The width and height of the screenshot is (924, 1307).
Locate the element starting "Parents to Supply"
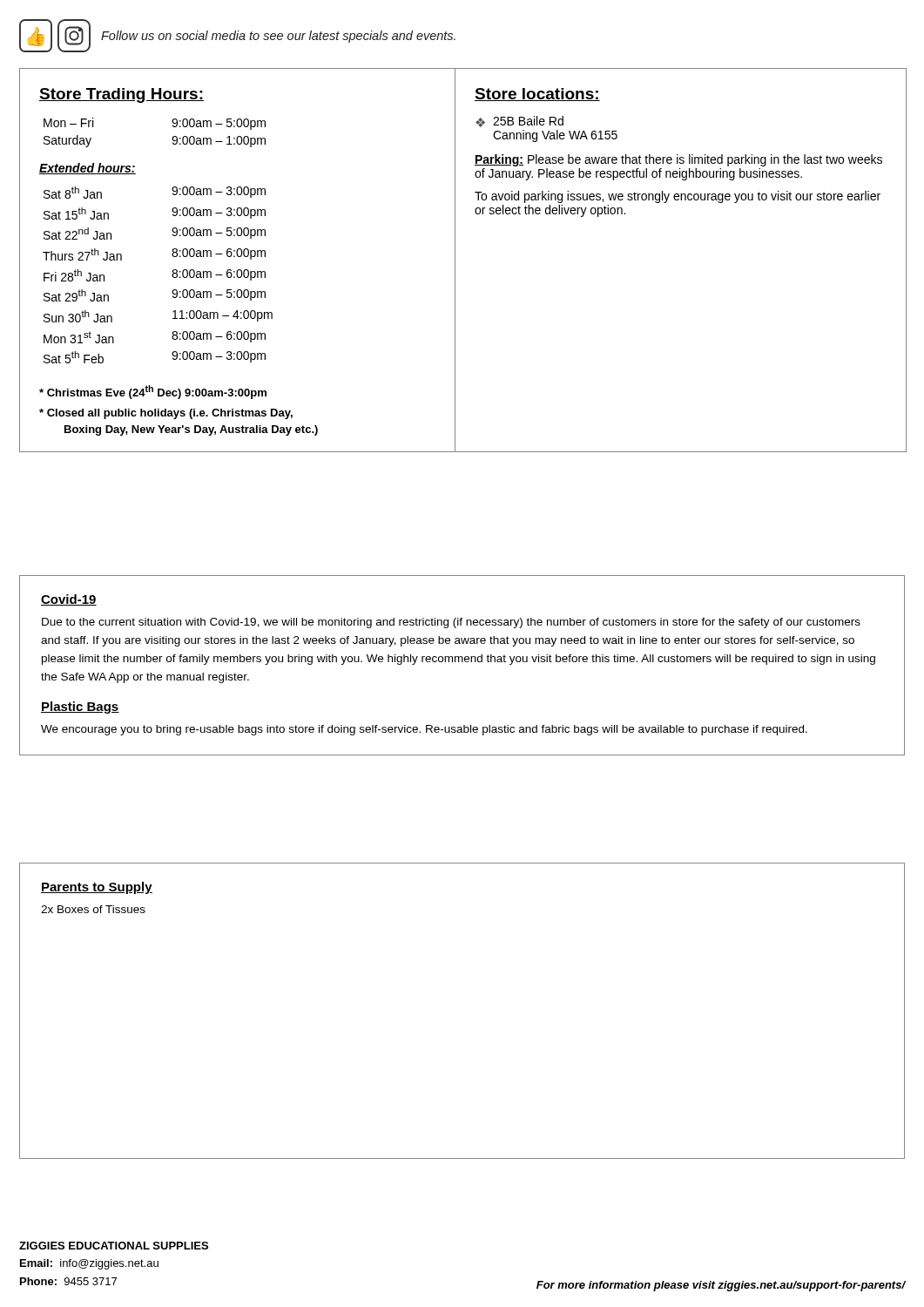pyautogui.click(x=96, y=887)
